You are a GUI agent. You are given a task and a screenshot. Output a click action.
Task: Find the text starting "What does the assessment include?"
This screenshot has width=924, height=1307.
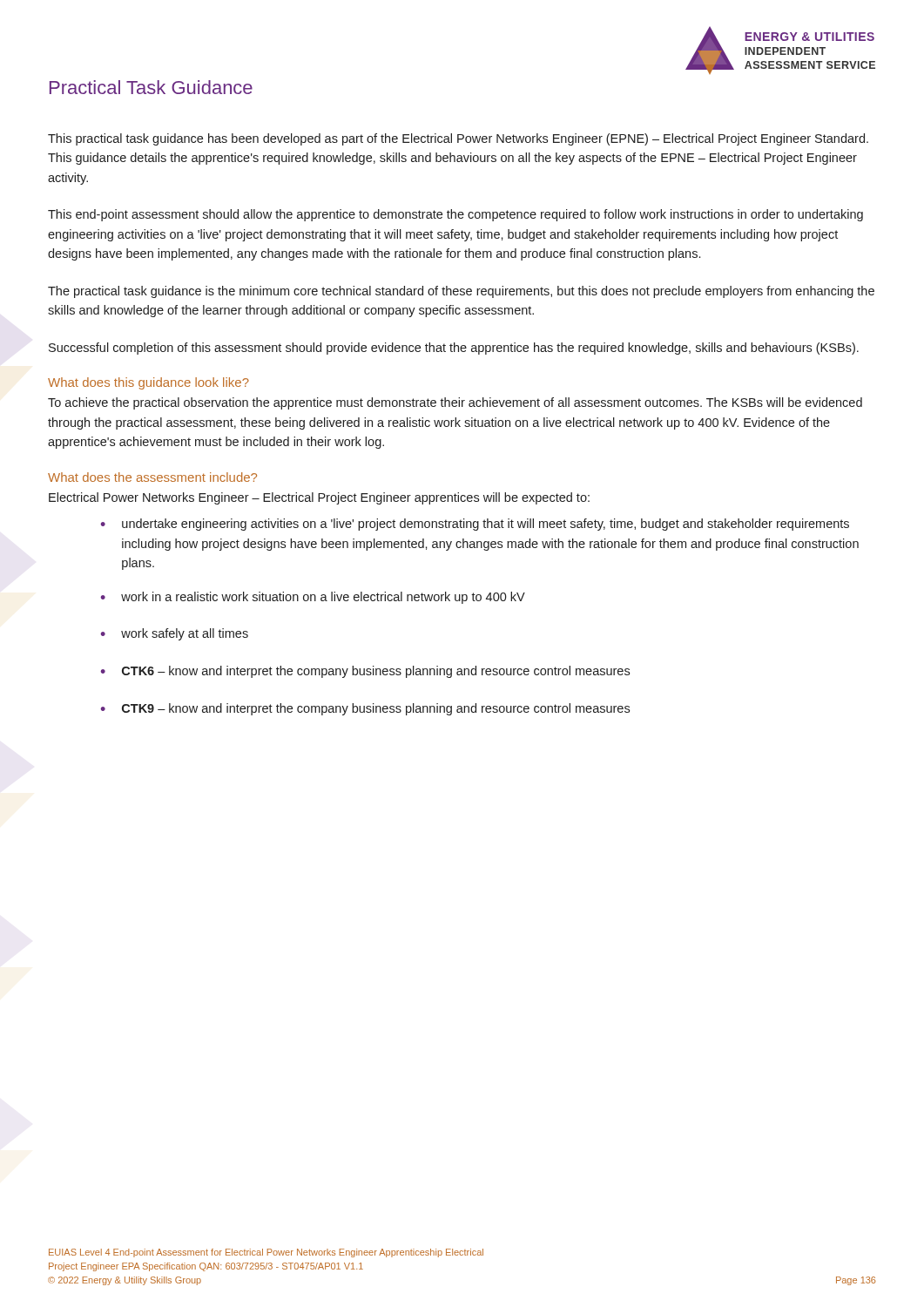click(153, 477)
